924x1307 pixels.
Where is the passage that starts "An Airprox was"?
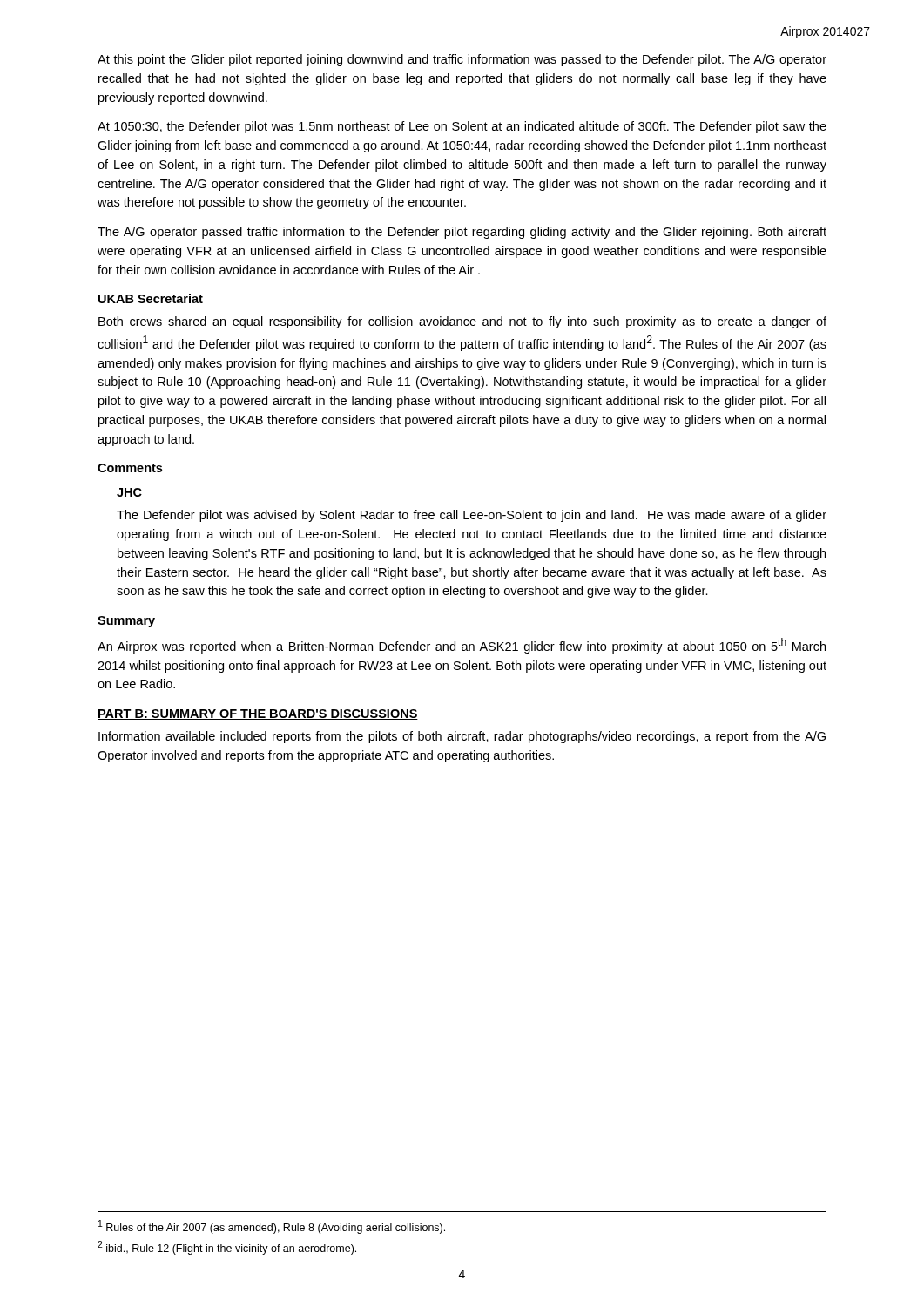[462, 664]
